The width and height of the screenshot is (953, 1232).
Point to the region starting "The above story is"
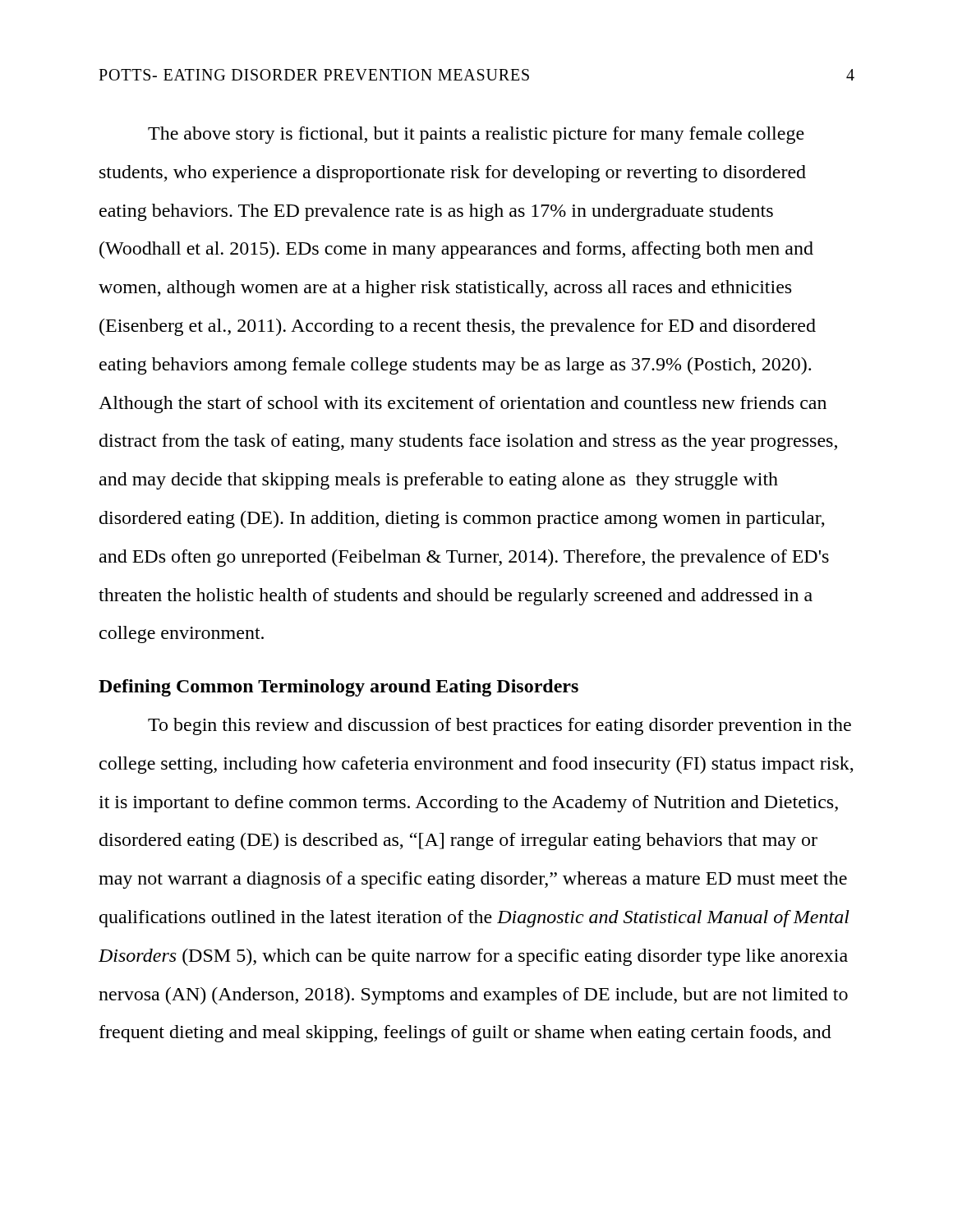pos(476,135)
